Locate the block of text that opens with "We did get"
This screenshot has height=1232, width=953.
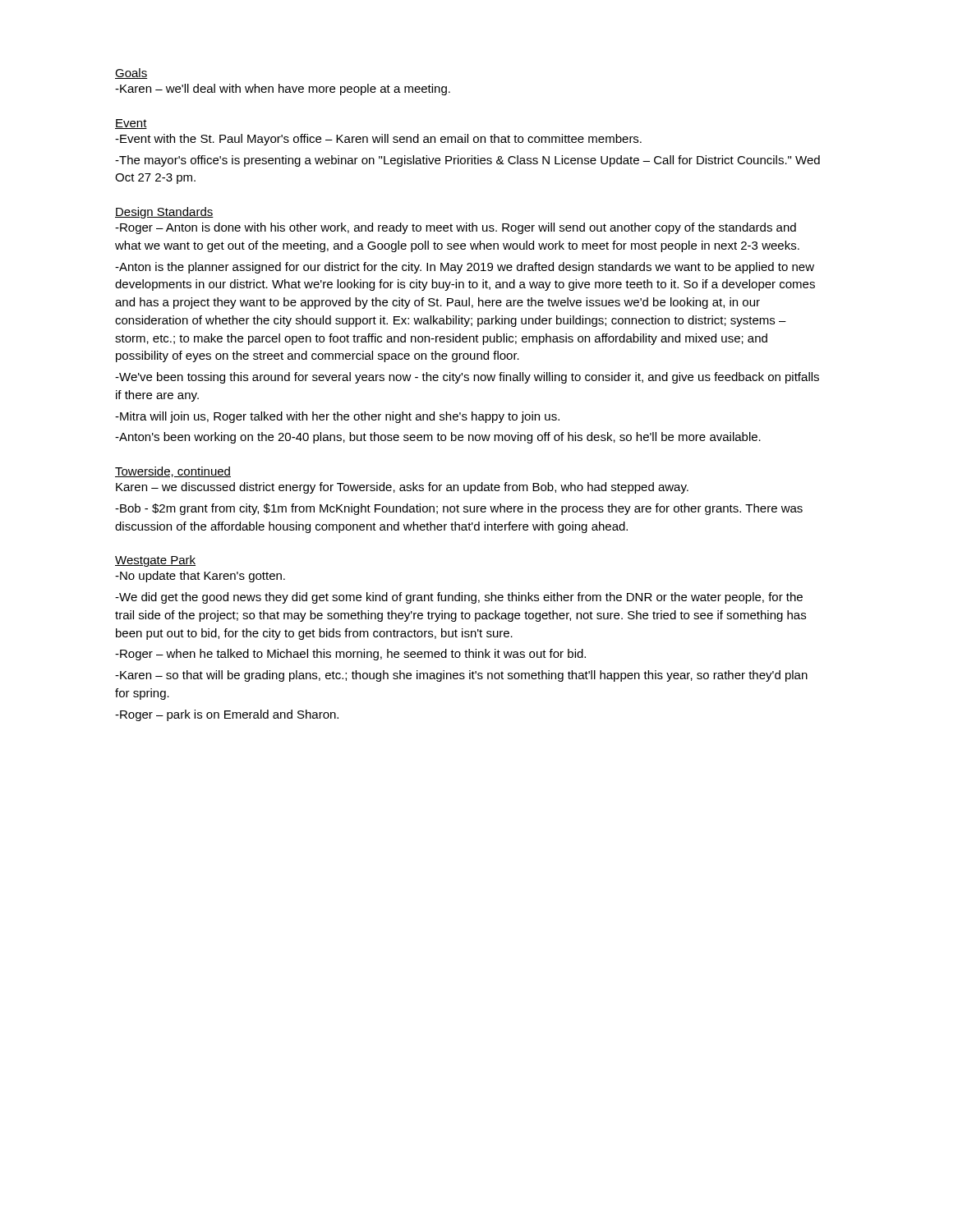point(461,615)
